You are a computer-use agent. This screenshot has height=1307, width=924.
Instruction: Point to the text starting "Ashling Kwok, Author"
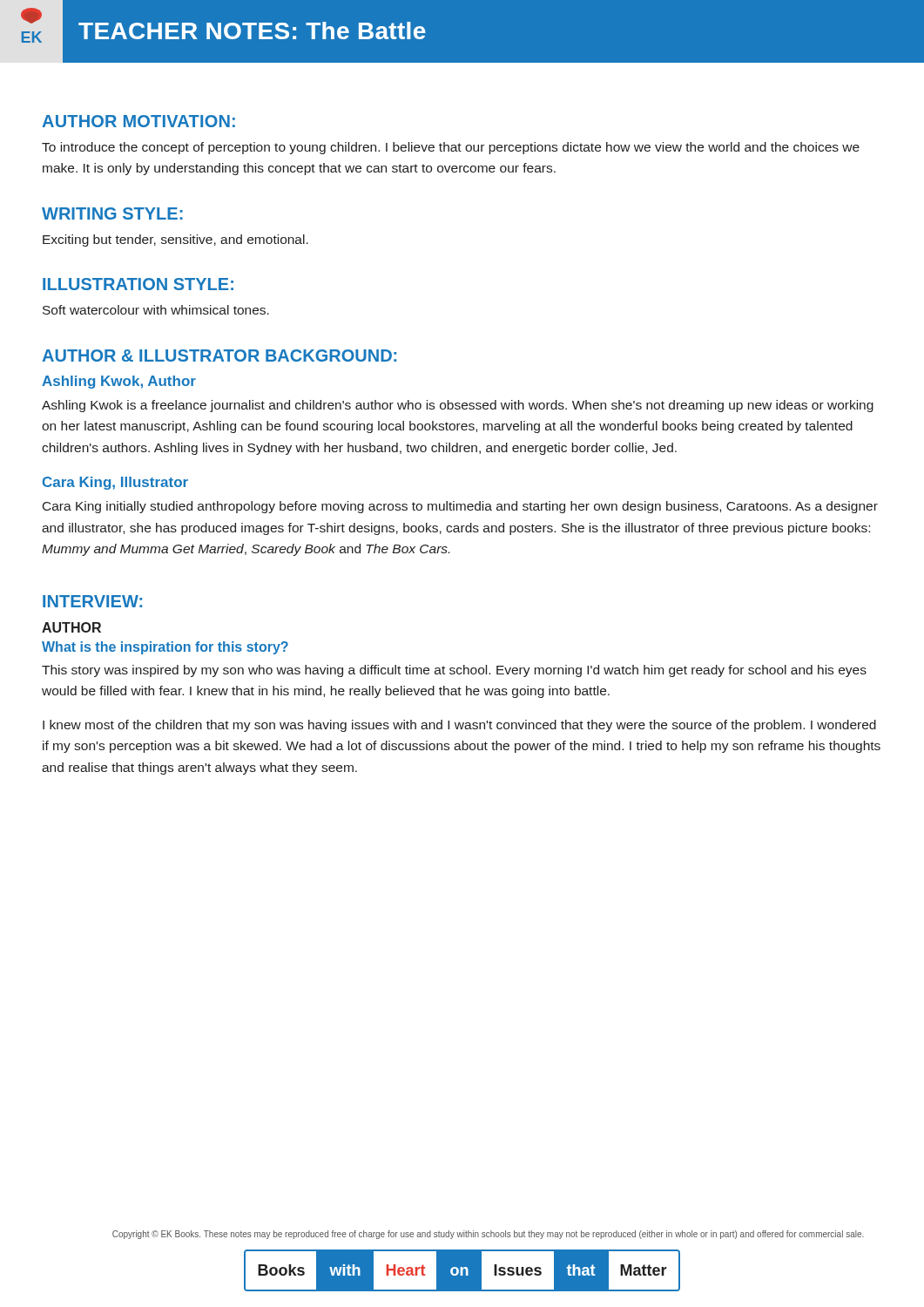[x=119, y=381]
